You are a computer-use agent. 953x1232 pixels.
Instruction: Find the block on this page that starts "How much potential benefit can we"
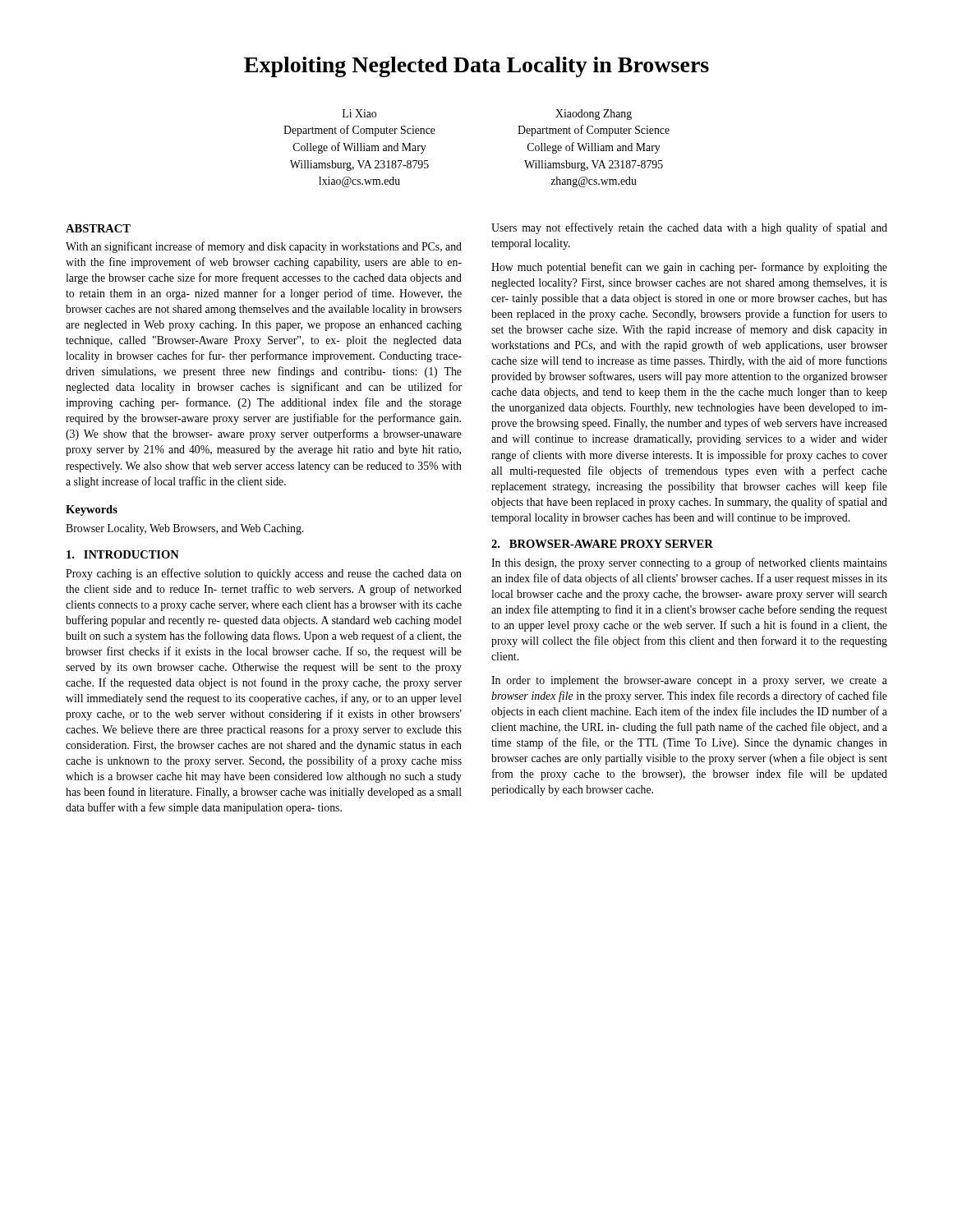[x=689, y=393]
